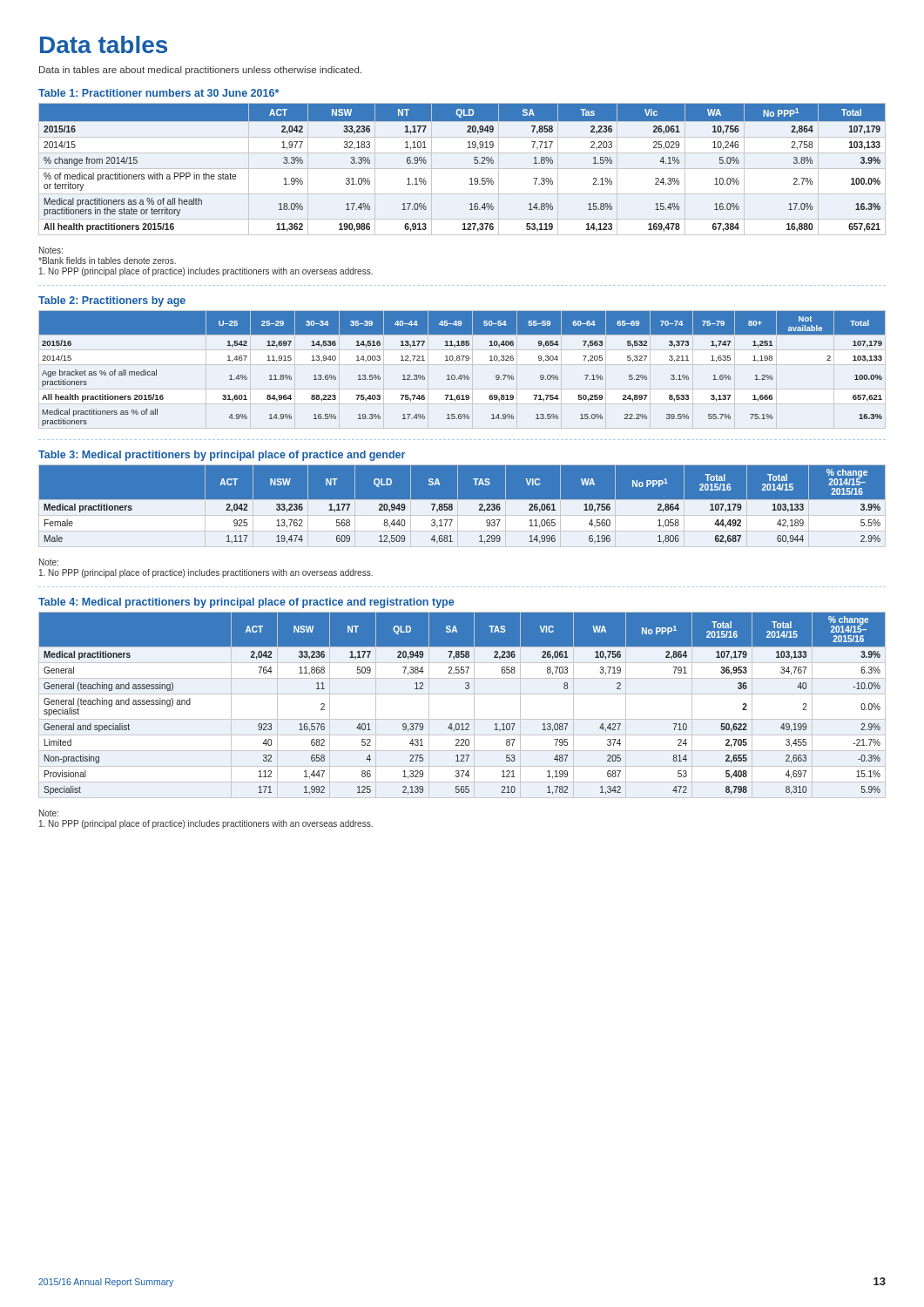Screen dimensions: 1307x924
Task: Select the table that reads "Not available"
Action: tap(462, 370)
